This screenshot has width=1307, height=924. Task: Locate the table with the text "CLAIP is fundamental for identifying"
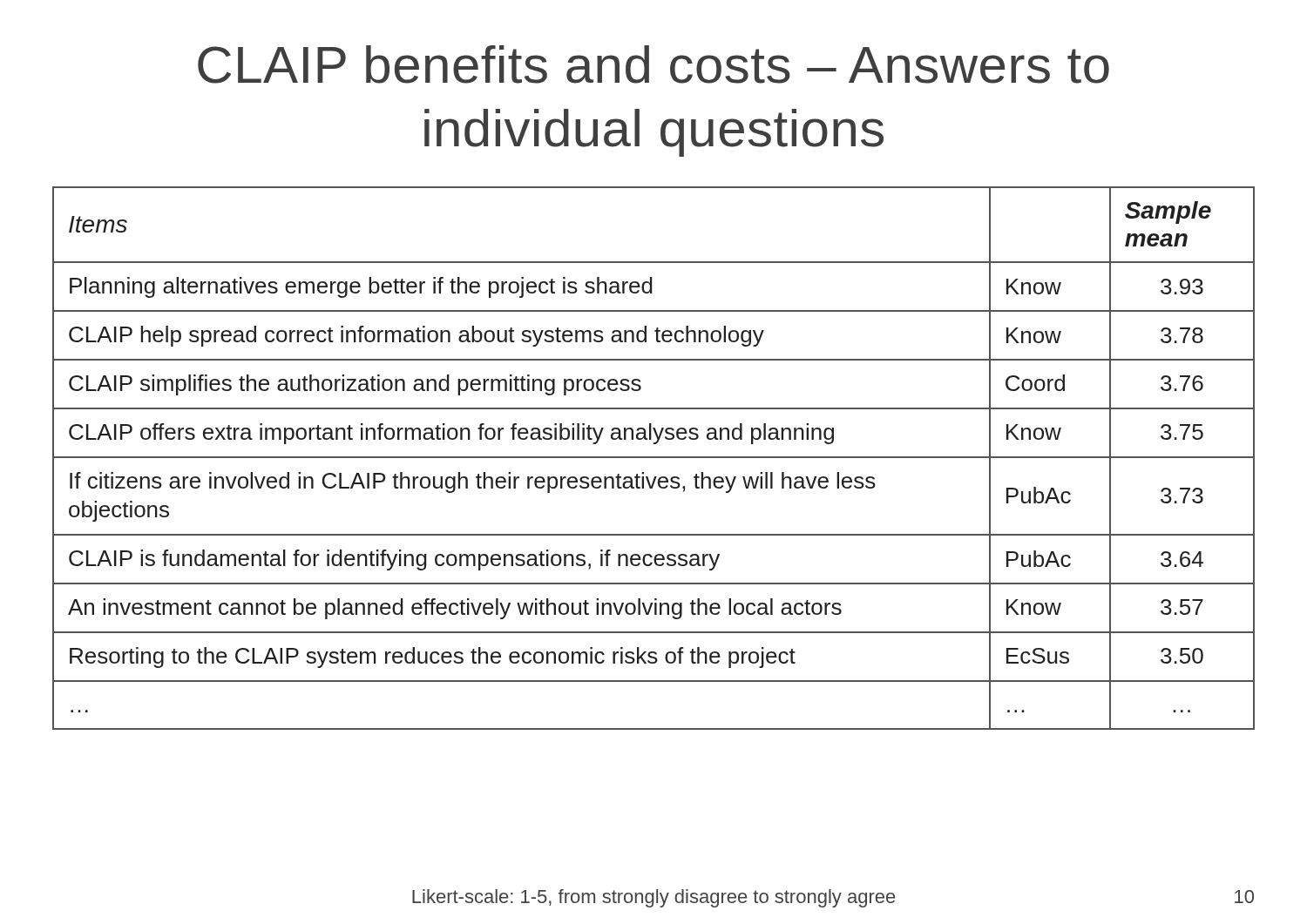(x=654, y=458)
